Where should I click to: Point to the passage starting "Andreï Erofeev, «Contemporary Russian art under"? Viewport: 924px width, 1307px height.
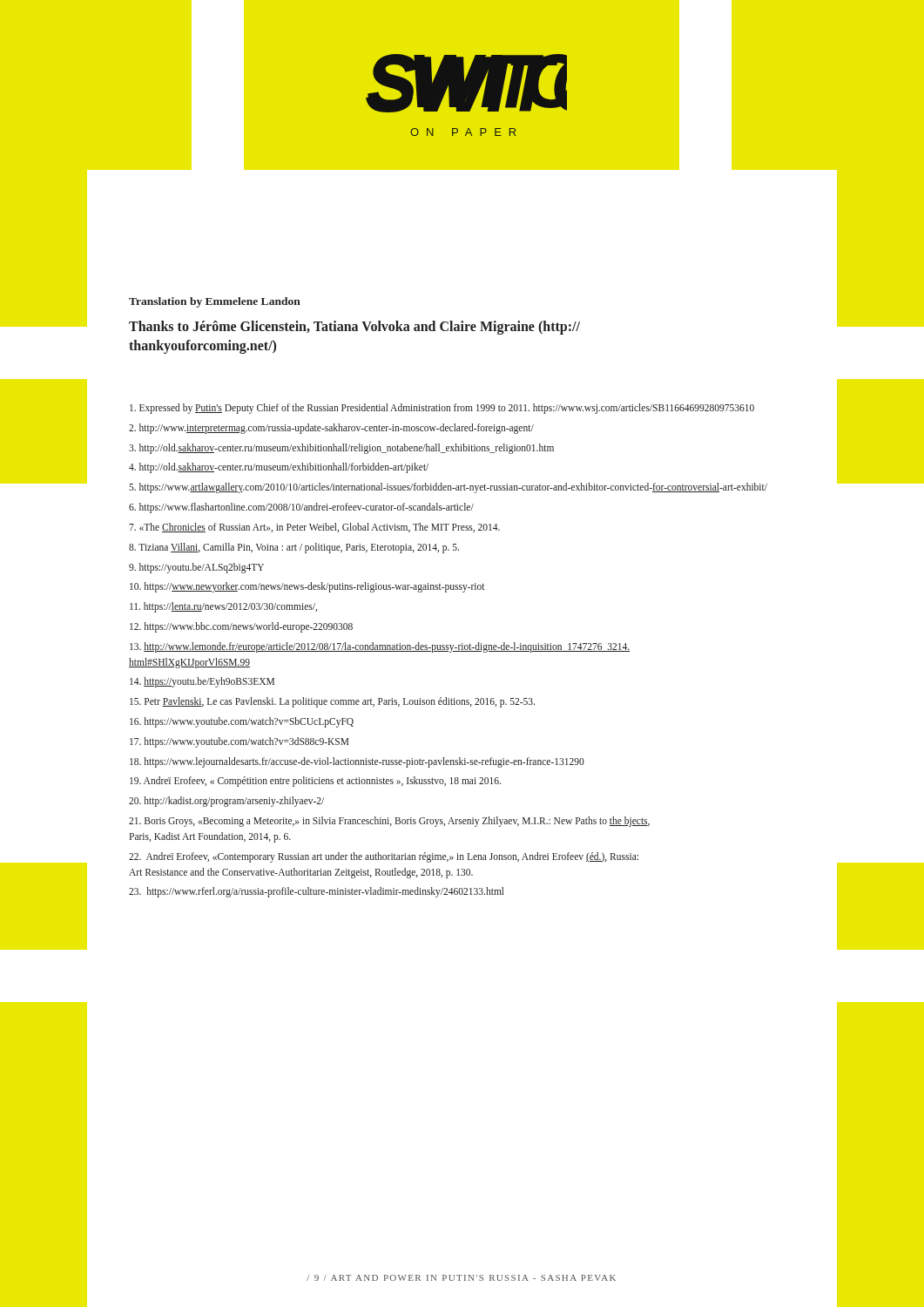(x=384, y=864)
